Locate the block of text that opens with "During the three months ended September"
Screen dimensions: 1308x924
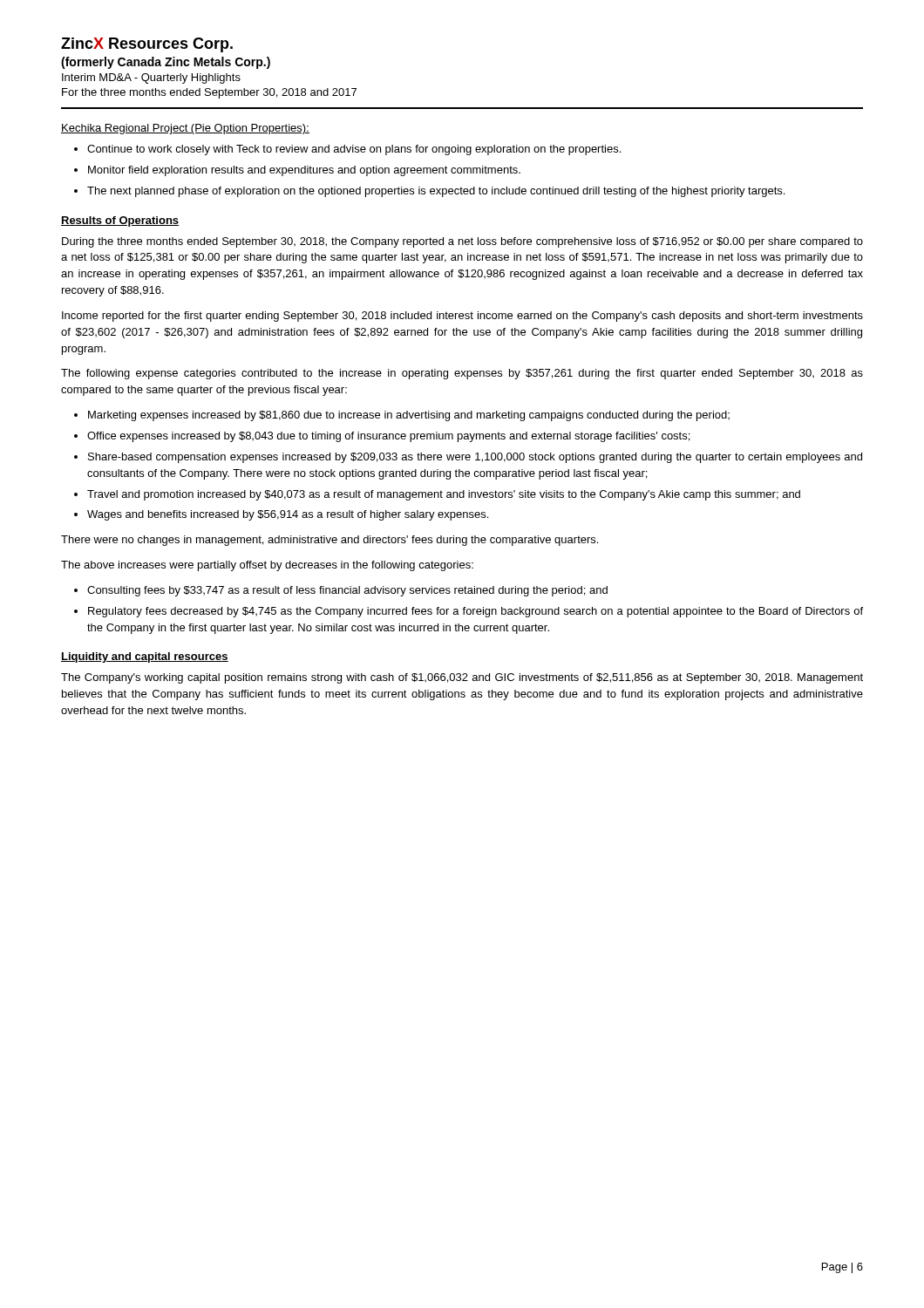click(x=462, y=266)
